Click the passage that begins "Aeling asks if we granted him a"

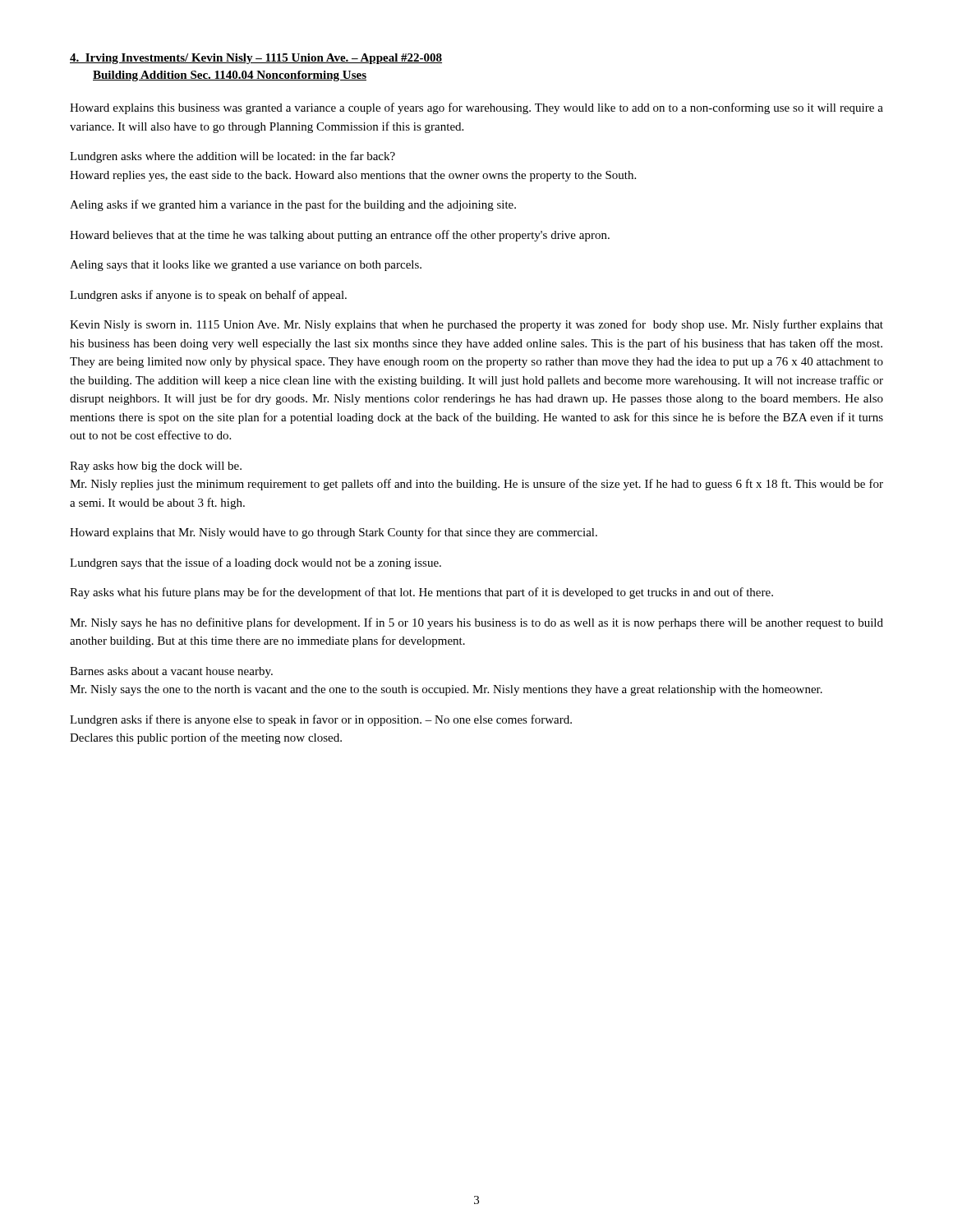click(293, 205)
